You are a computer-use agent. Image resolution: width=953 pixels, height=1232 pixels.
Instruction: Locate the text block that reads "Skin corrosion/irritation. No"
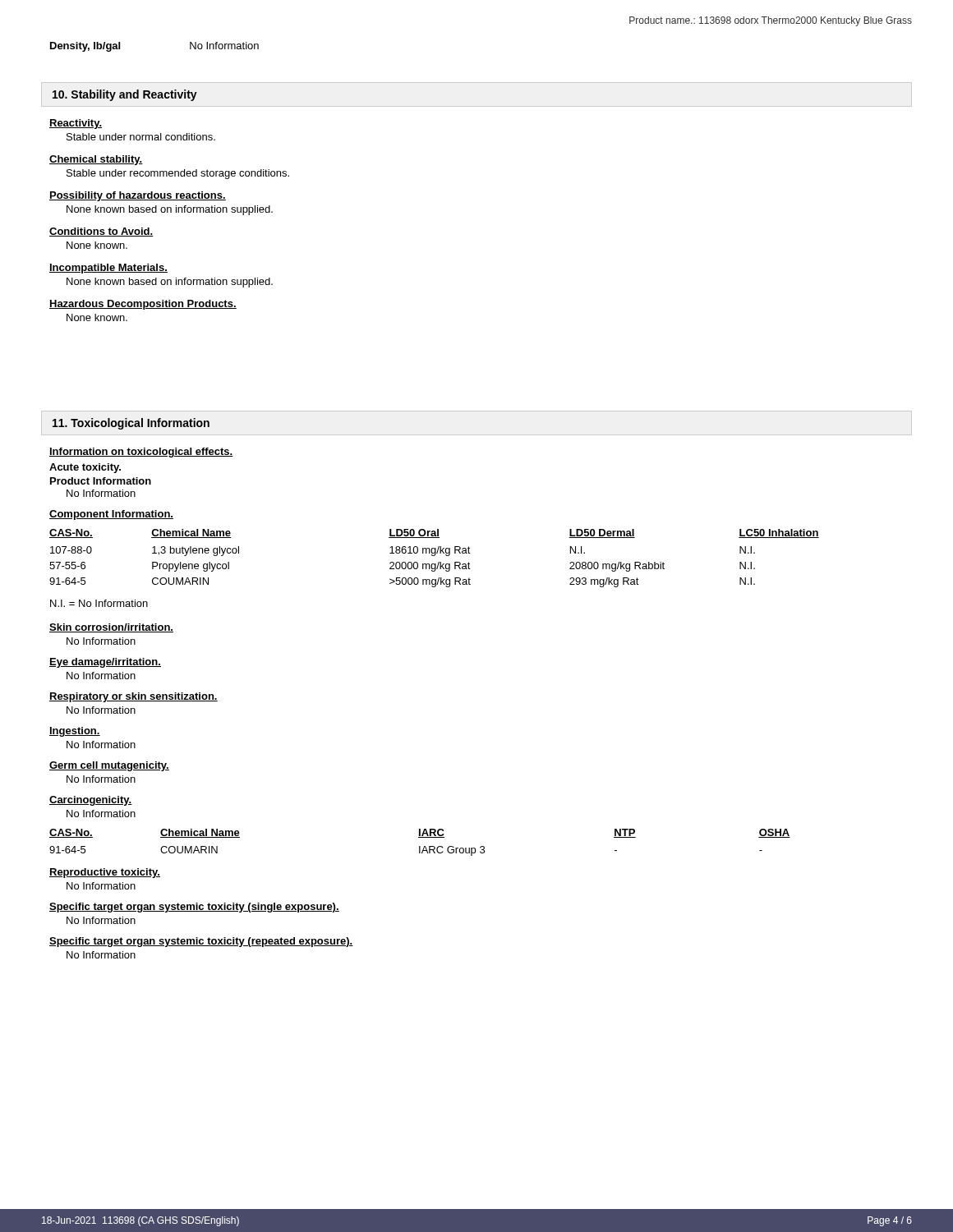111,628
